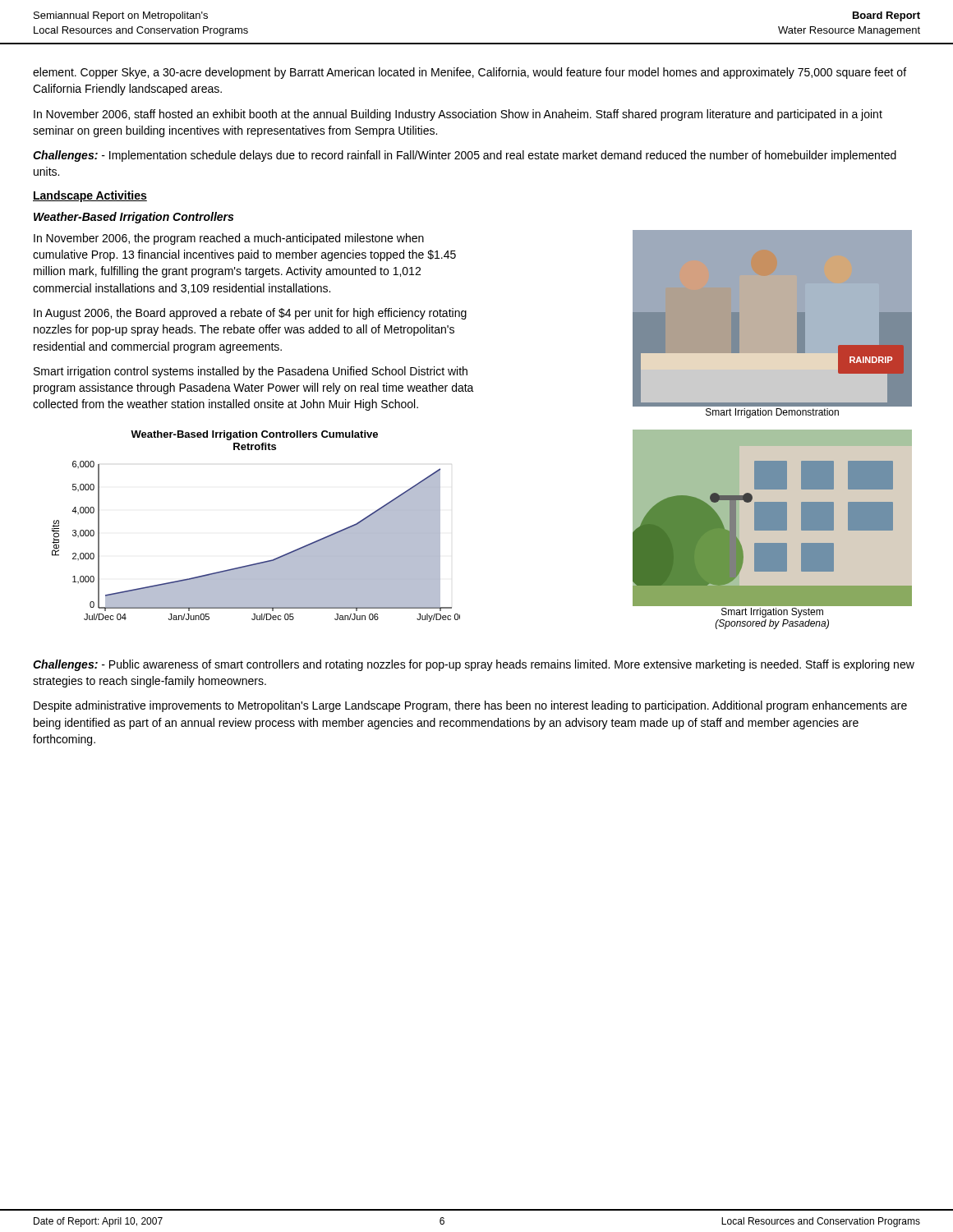Locate the block of text that opens with "In August 2006, the Board approved a"
The height and width of the screenshot is (1232, 953).
250,330
